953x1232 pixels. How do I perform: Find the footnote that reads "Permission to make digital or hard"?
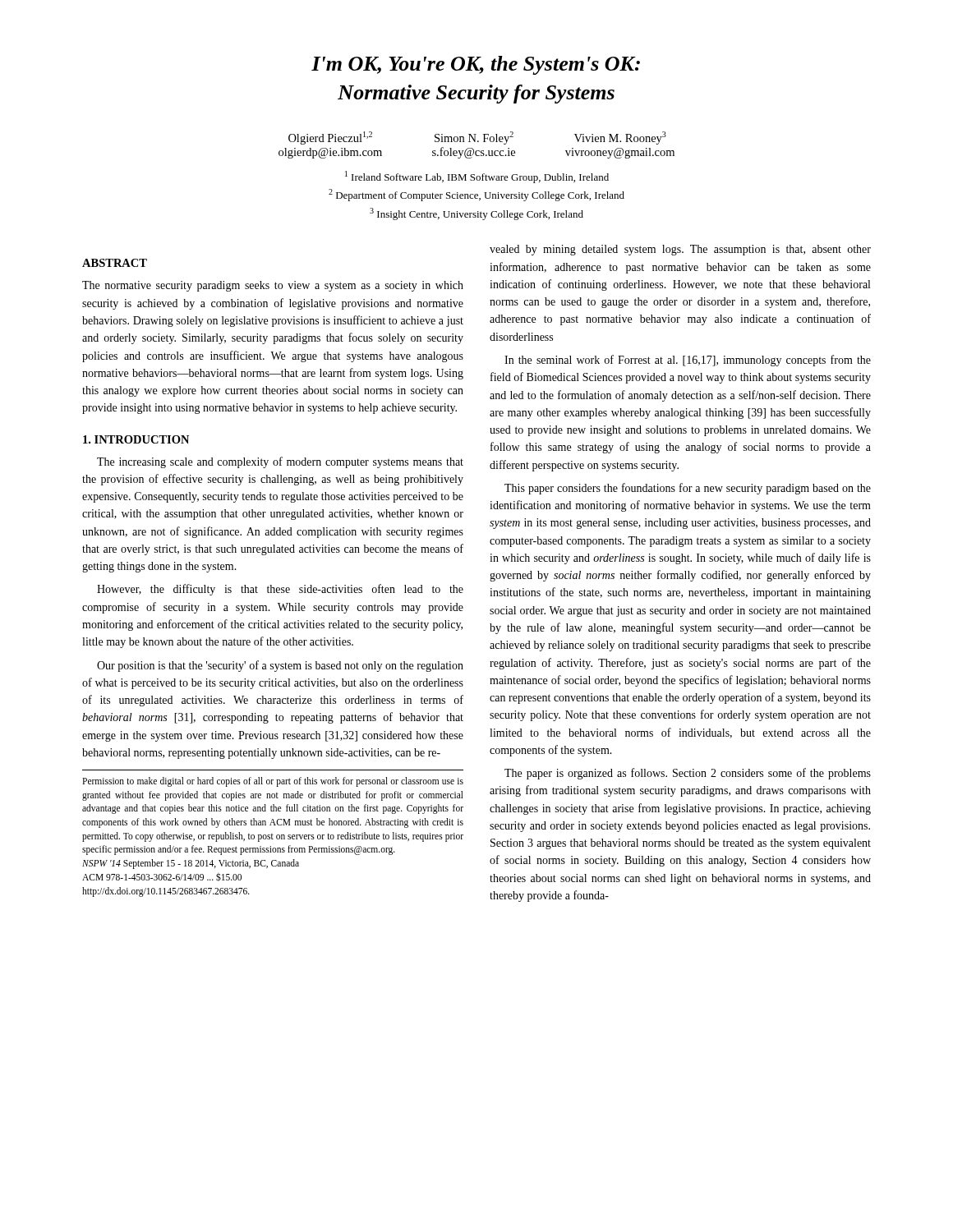[273, 836]
